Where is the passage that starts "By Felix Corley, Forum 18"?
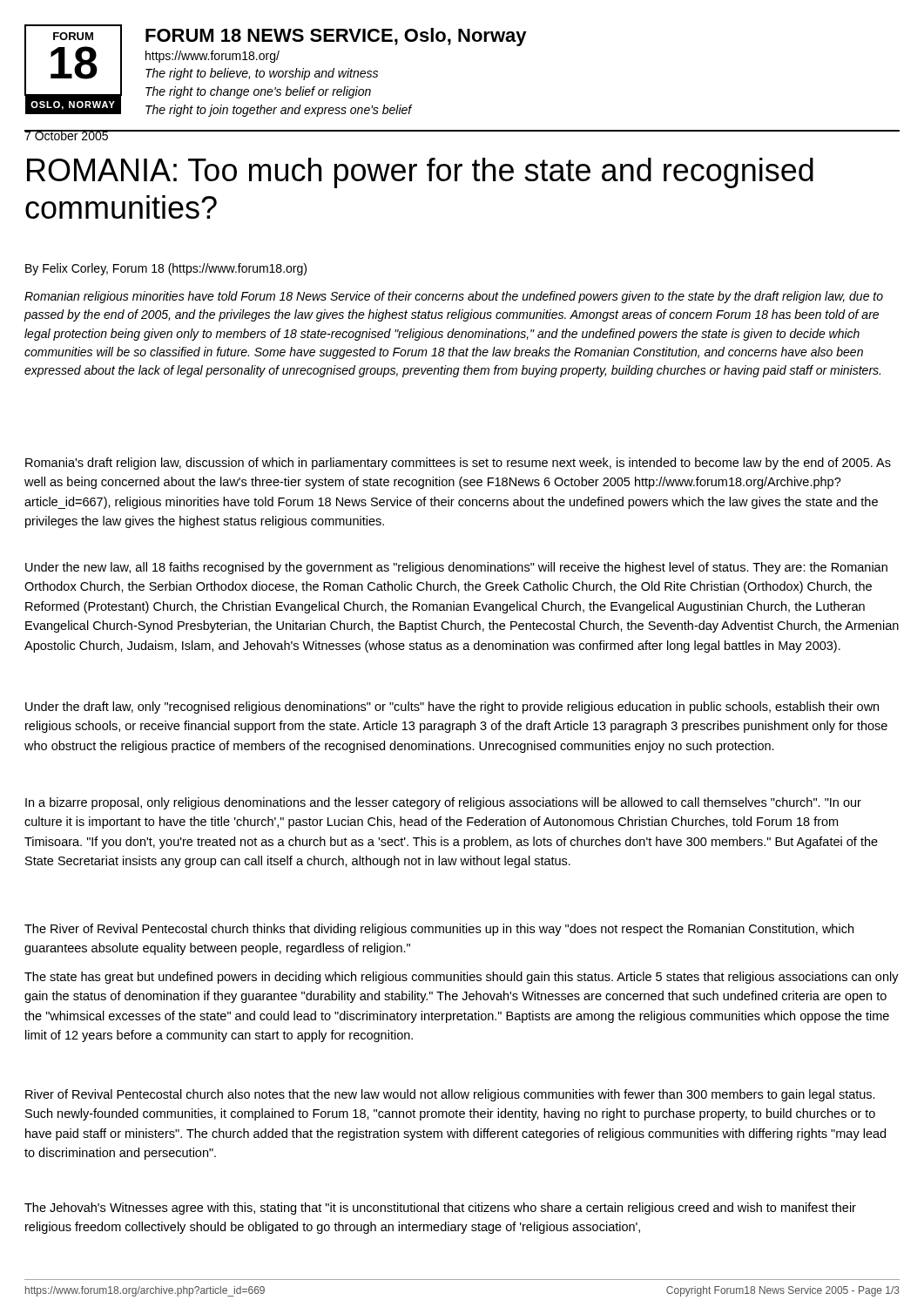 click(166, 268)
